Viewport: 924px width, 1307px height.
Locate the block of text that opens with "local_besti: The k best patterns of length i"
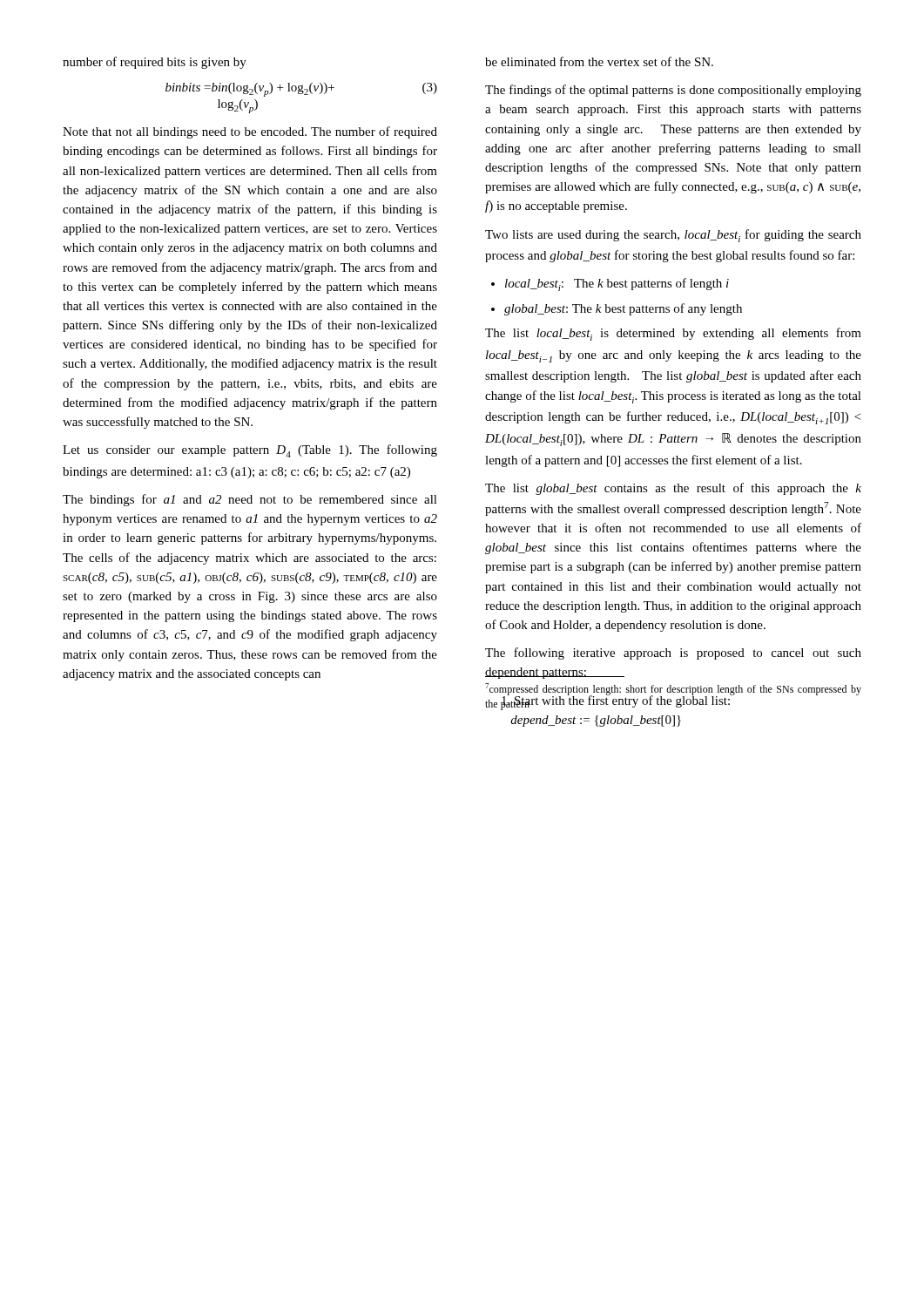point(673,296)
